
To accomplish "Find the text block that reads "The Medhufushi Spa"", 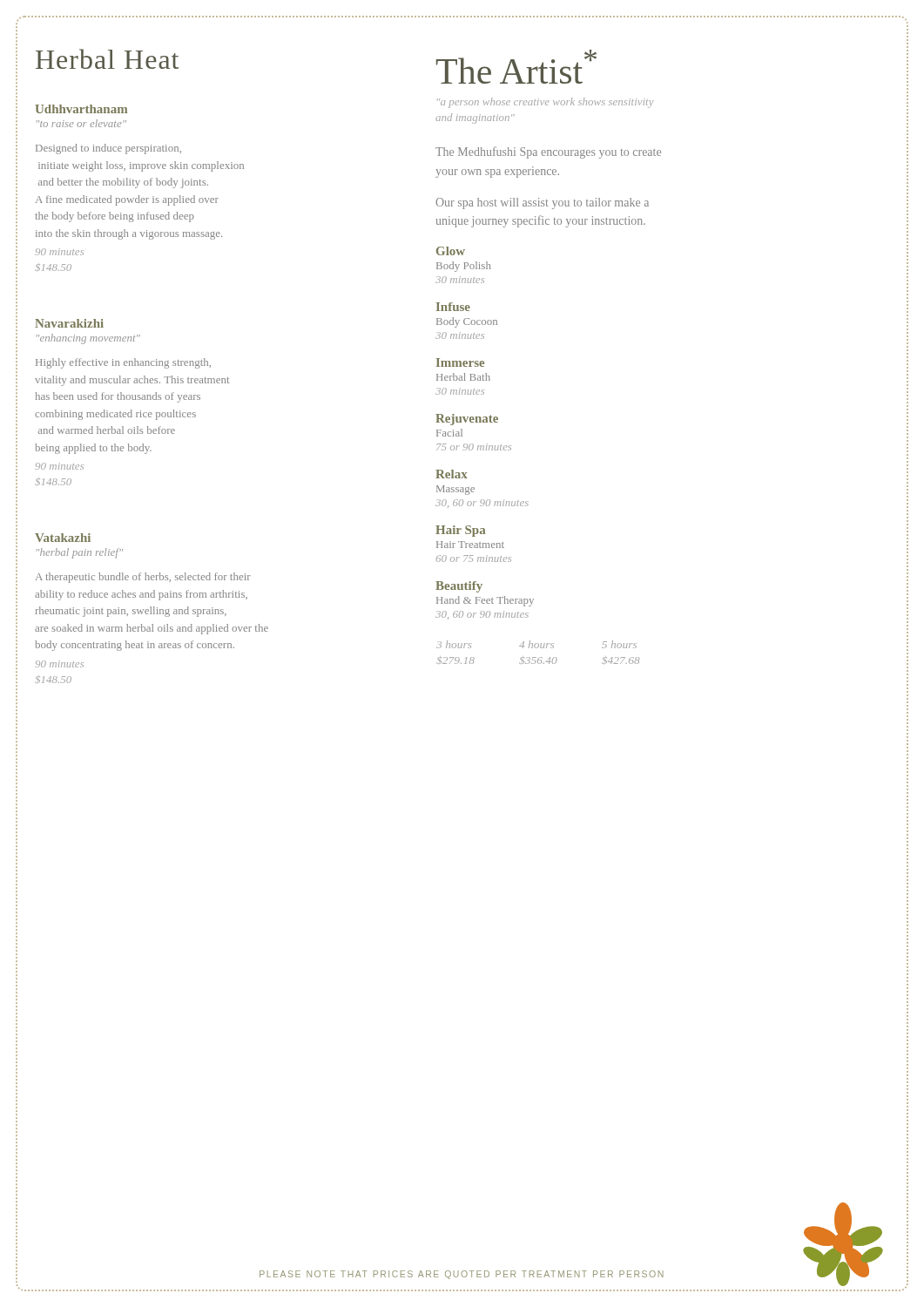I will [x=549, y=162].
